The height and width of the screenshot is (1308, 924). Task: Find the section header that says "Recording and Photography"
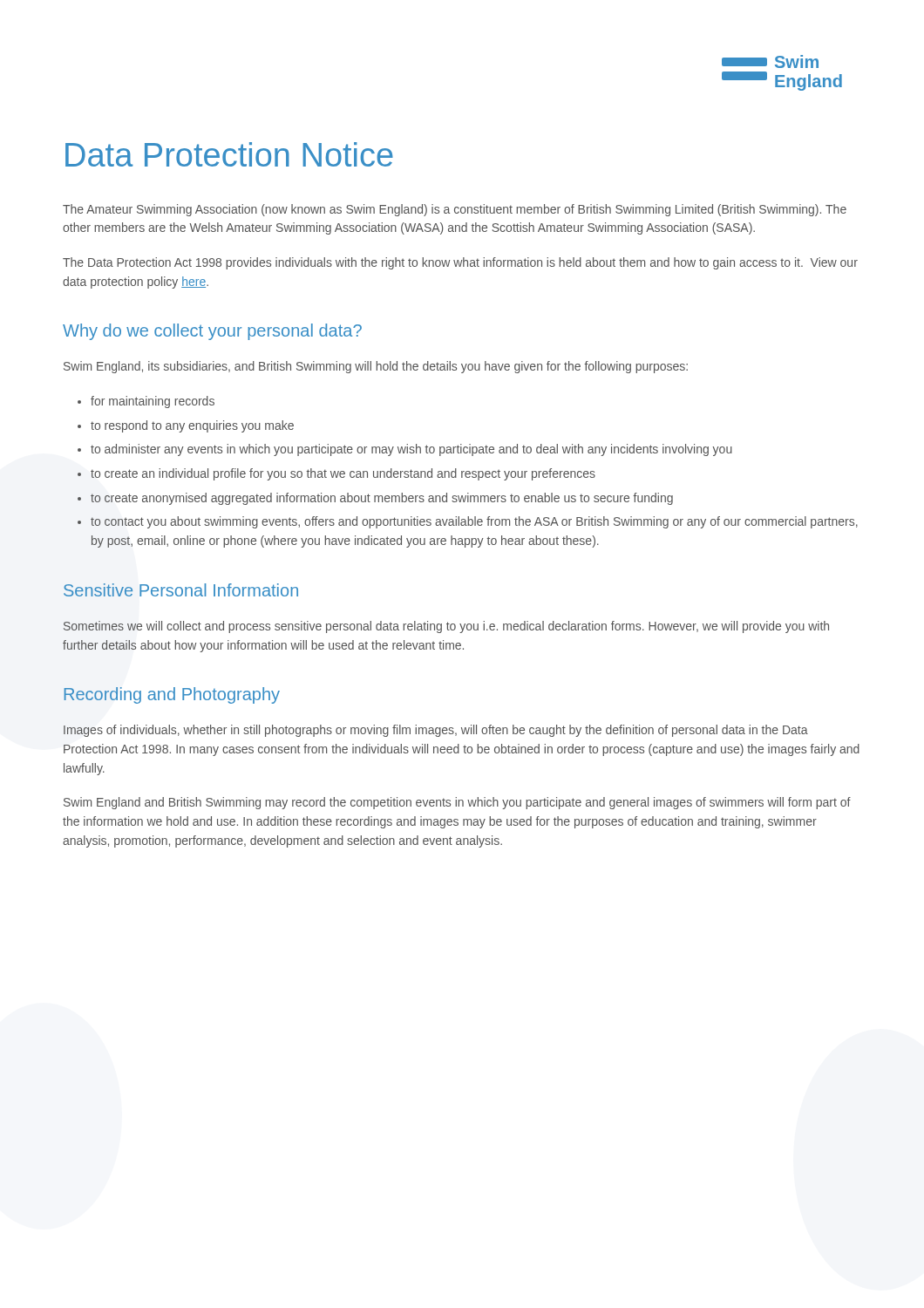point(172,695)
